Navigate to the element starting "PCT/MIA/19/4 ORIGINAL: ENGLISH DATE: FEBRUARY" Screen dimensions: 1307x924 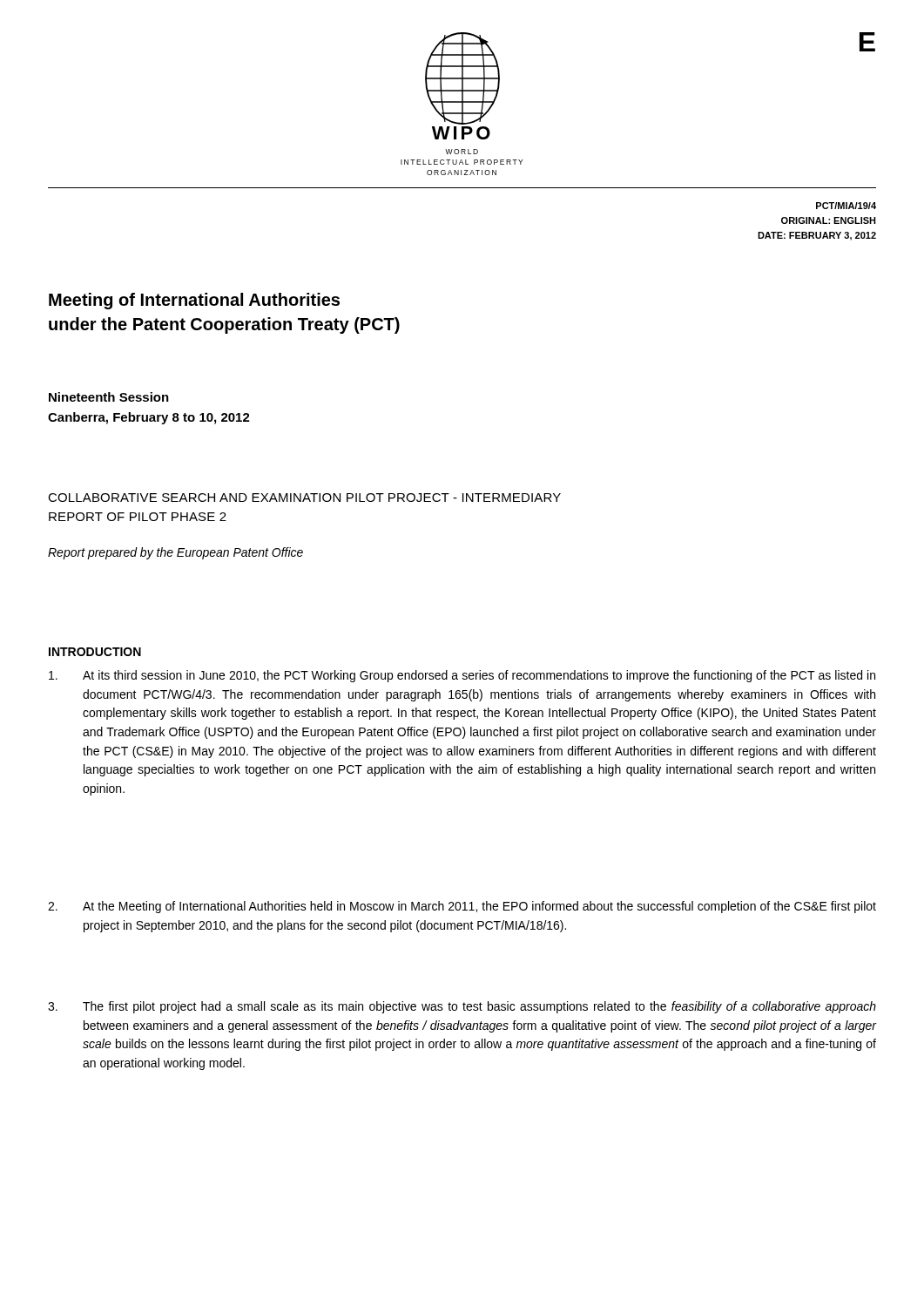pyautogui.click(x=817, y=220)
